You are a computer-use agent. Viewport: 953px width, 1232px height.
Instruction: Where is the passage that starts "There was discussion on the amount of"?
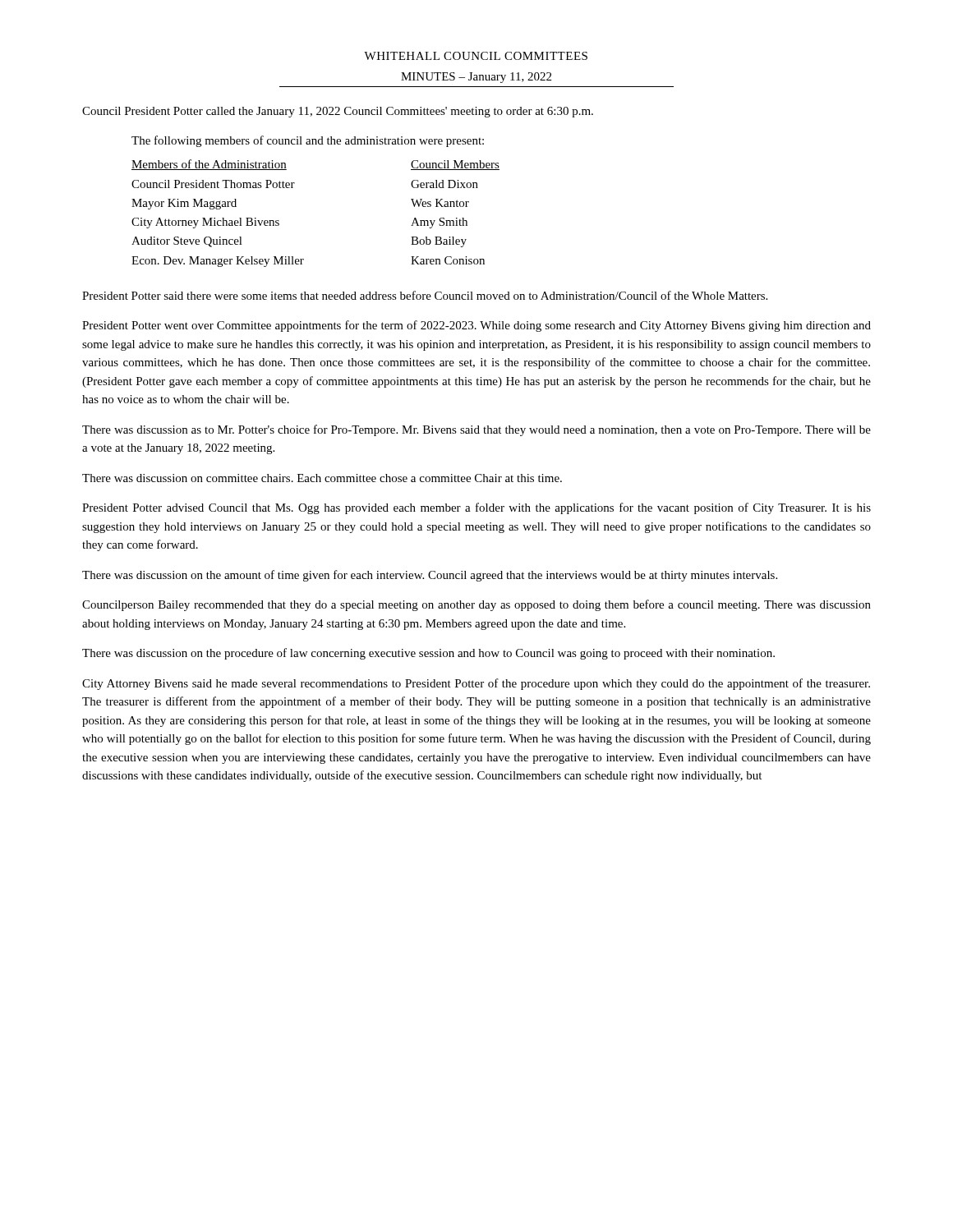coord(430,575)
